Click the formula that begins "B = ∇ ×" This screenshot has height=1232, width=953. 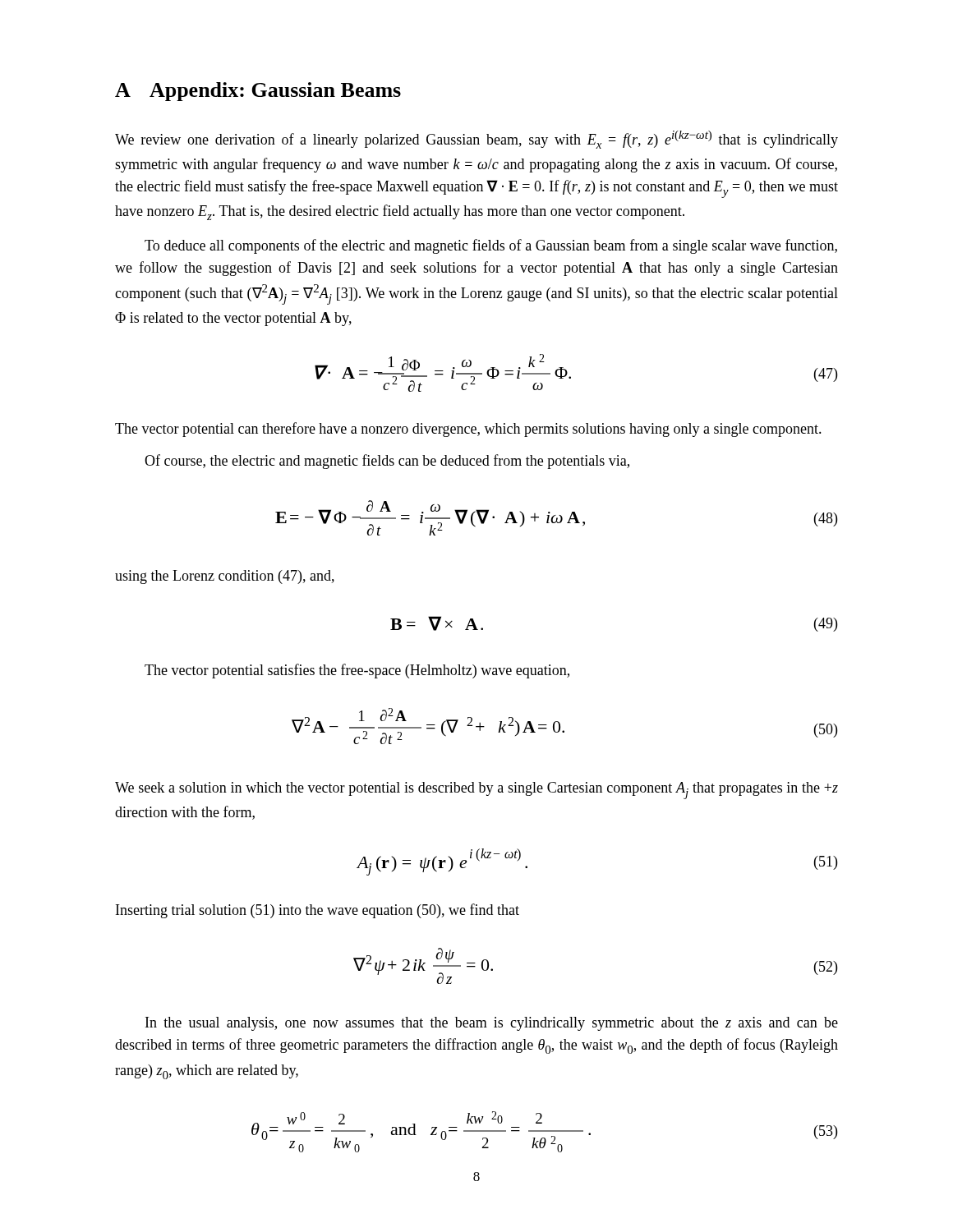click(x=476, y=624)
